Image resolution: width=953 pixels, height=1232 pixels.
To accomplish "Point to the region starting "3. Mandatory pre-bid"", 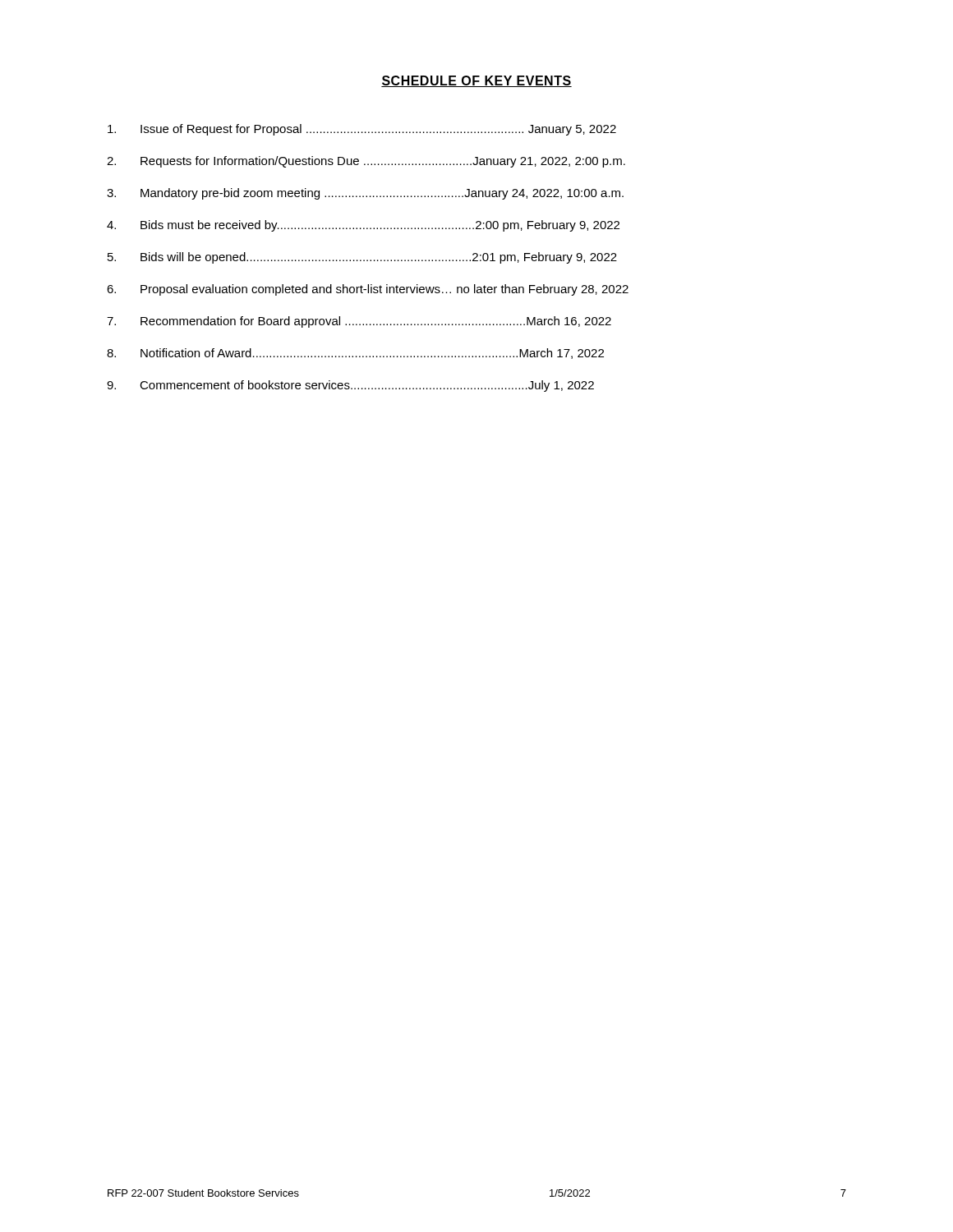I will coord(476,193).
